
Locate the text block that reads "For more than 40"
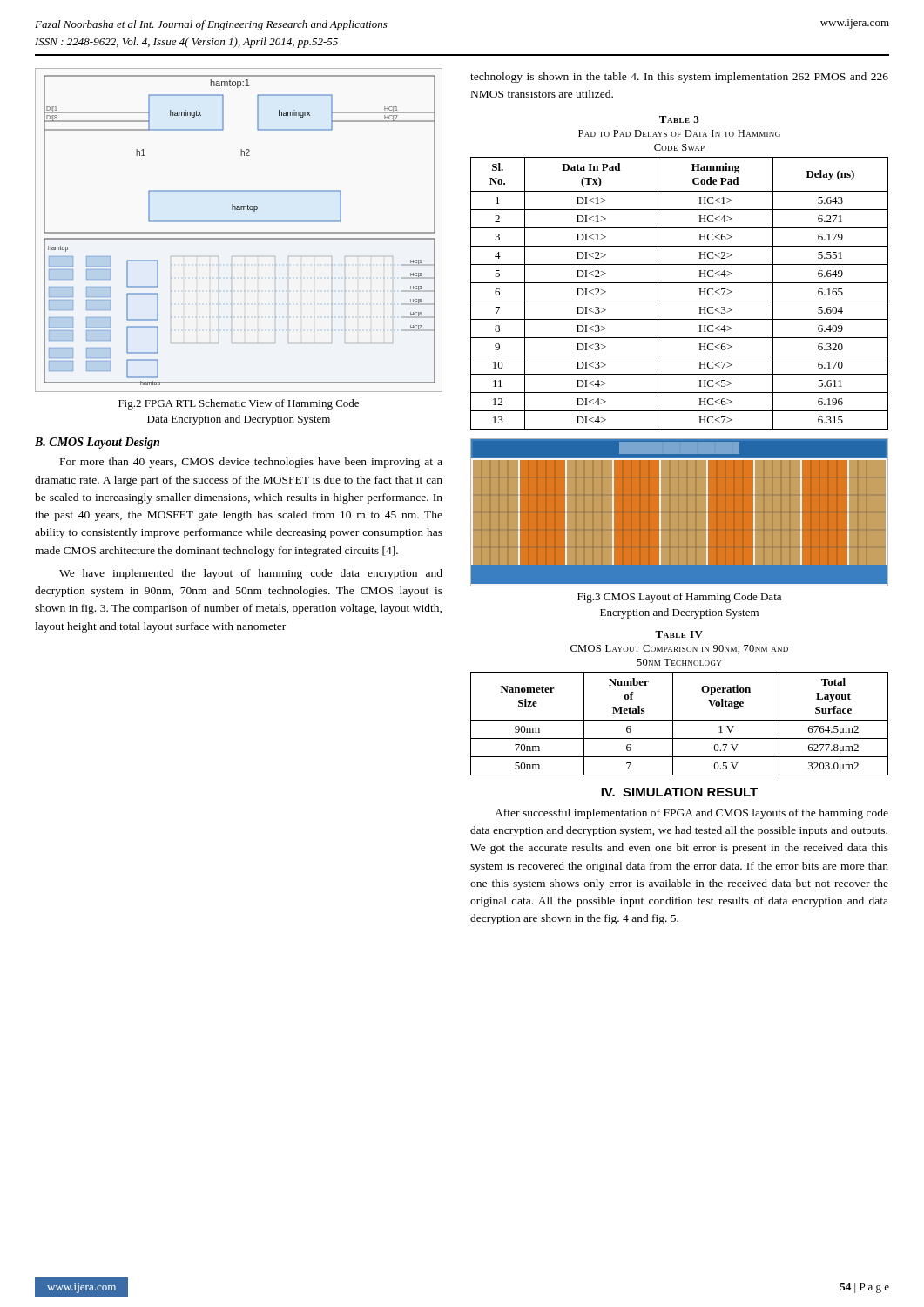[x=239, y=506]
